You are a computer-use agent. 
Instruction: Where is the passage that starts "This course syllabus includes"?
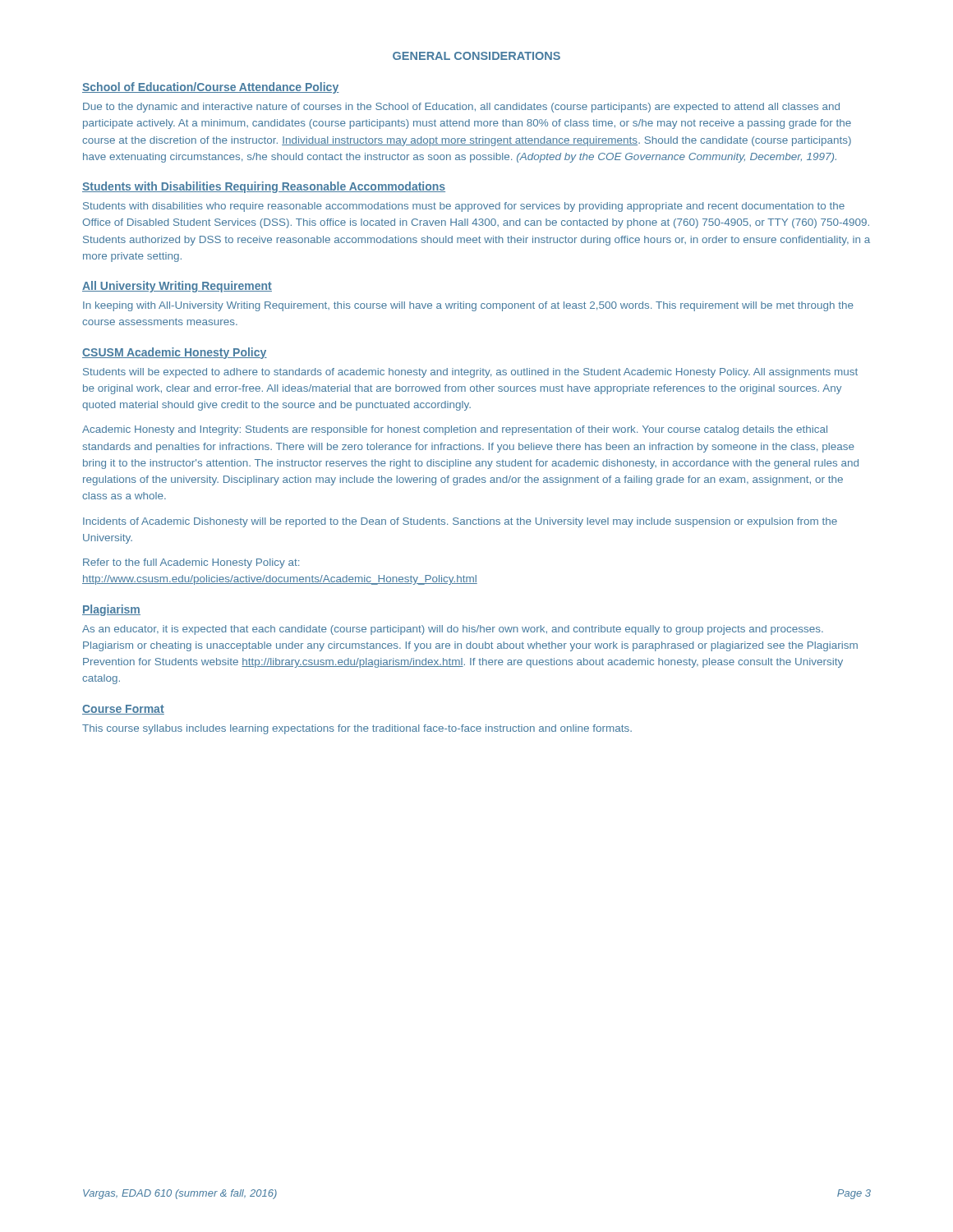[357, 728]
